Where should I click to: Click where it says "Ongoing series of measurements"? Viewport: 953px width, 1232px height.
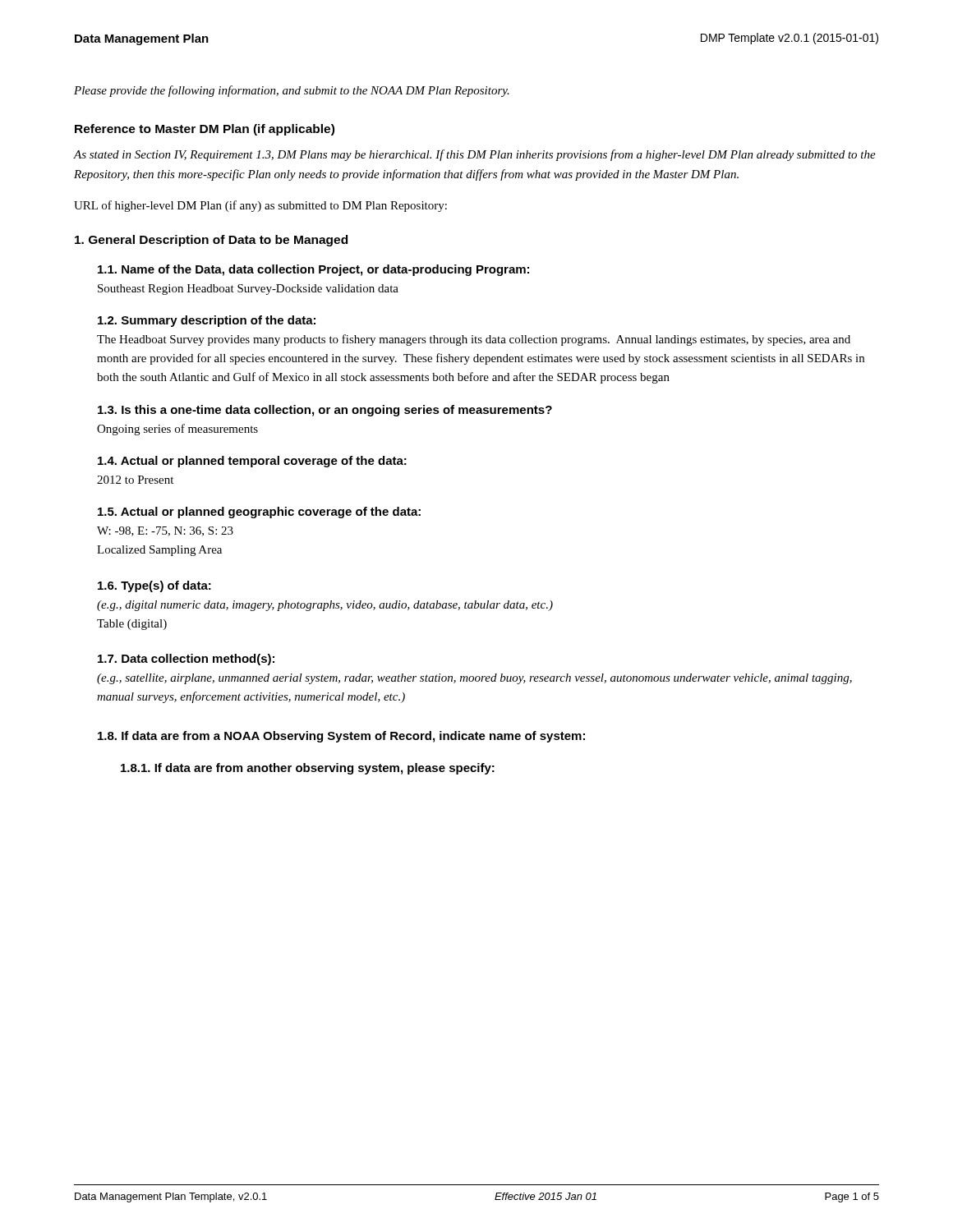coord(177,430)
